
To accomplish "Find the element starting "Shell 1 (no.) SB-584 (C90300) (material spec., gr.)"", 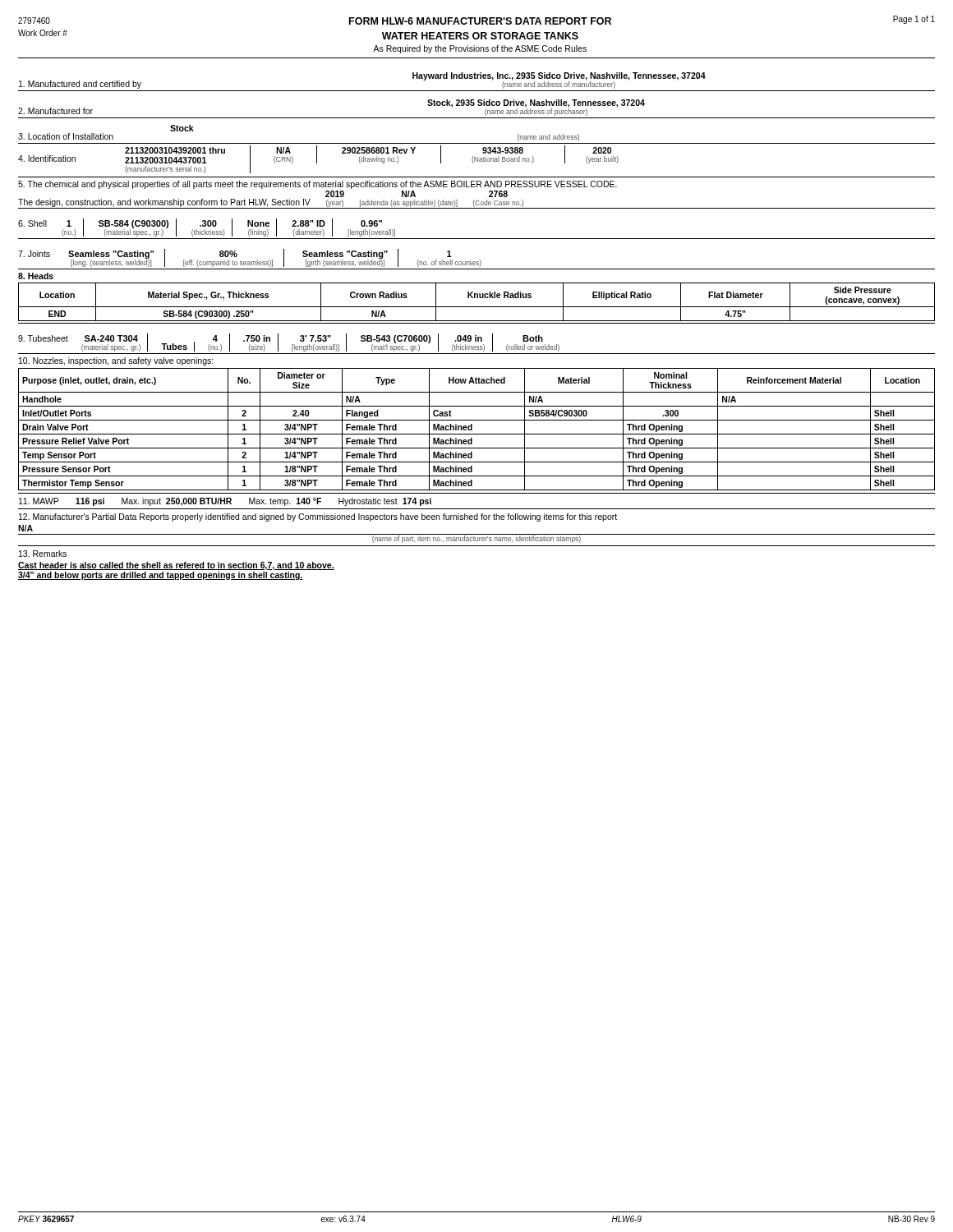I will click(x=210, y=227).
